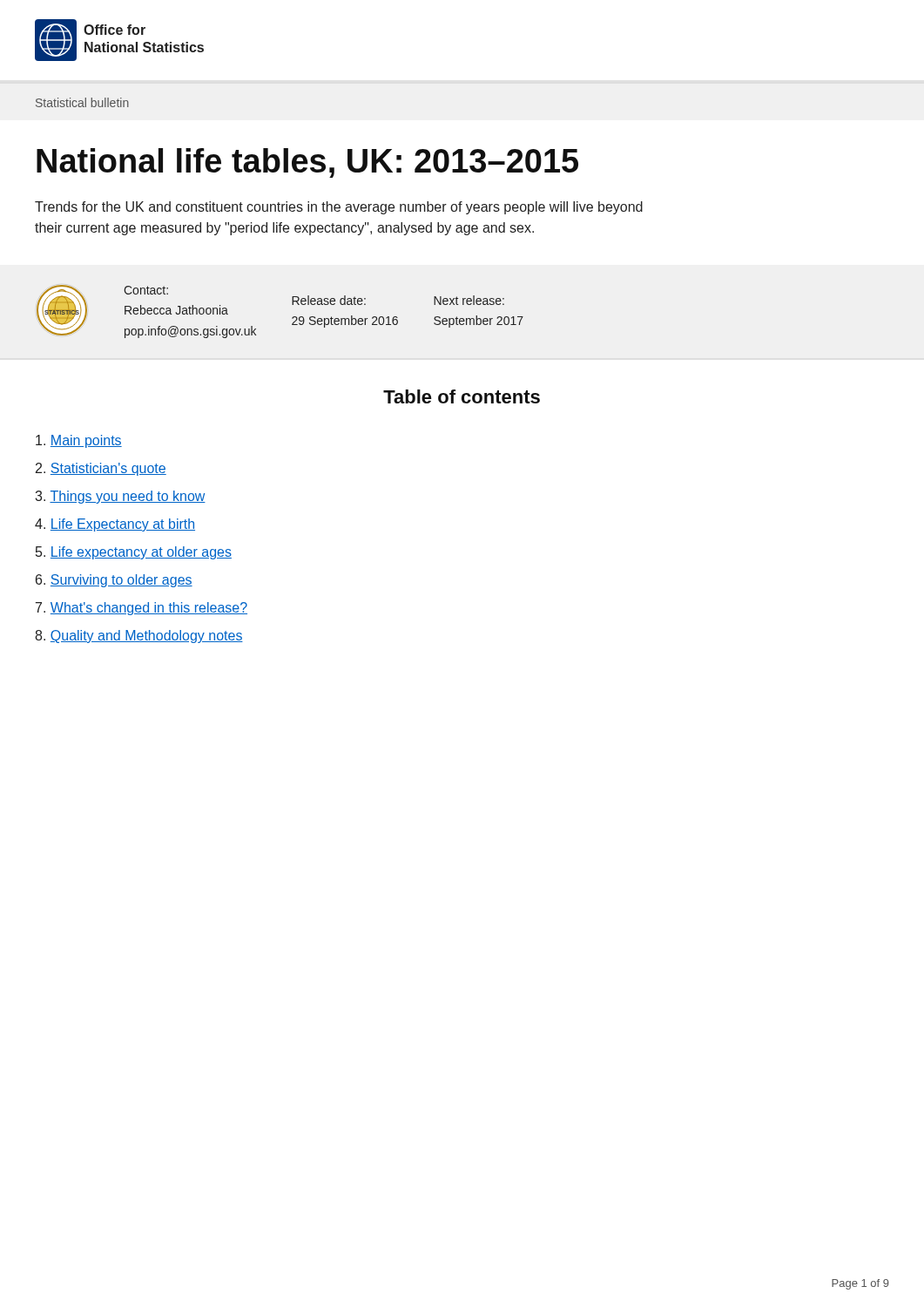
Task: Find the block on this page that starts "Trends for the UK and constituent"
Action: (x=339, y=217)
